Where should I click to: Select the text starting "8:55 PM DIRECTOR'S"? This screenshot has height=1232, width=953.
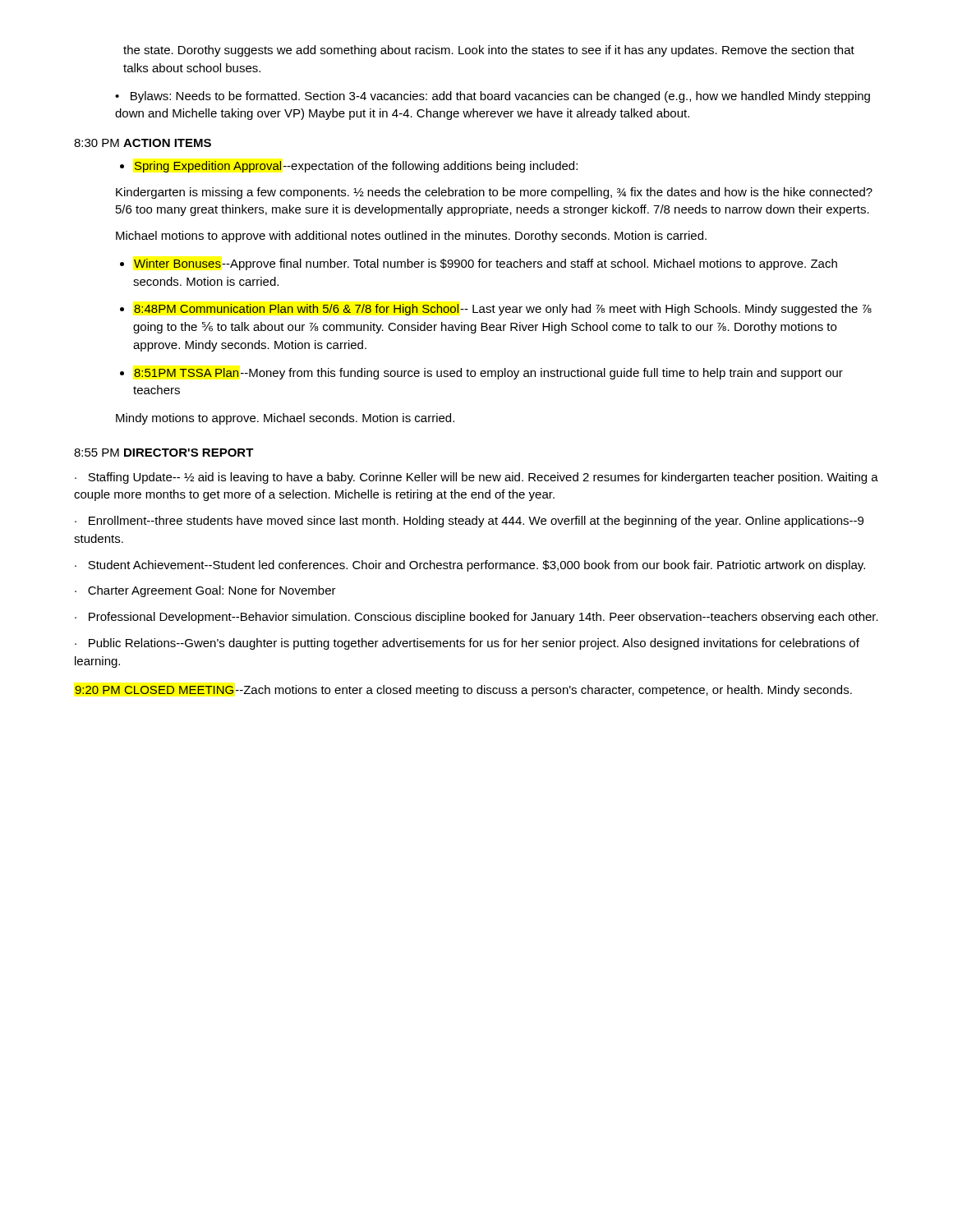click(x=164, y=453)
